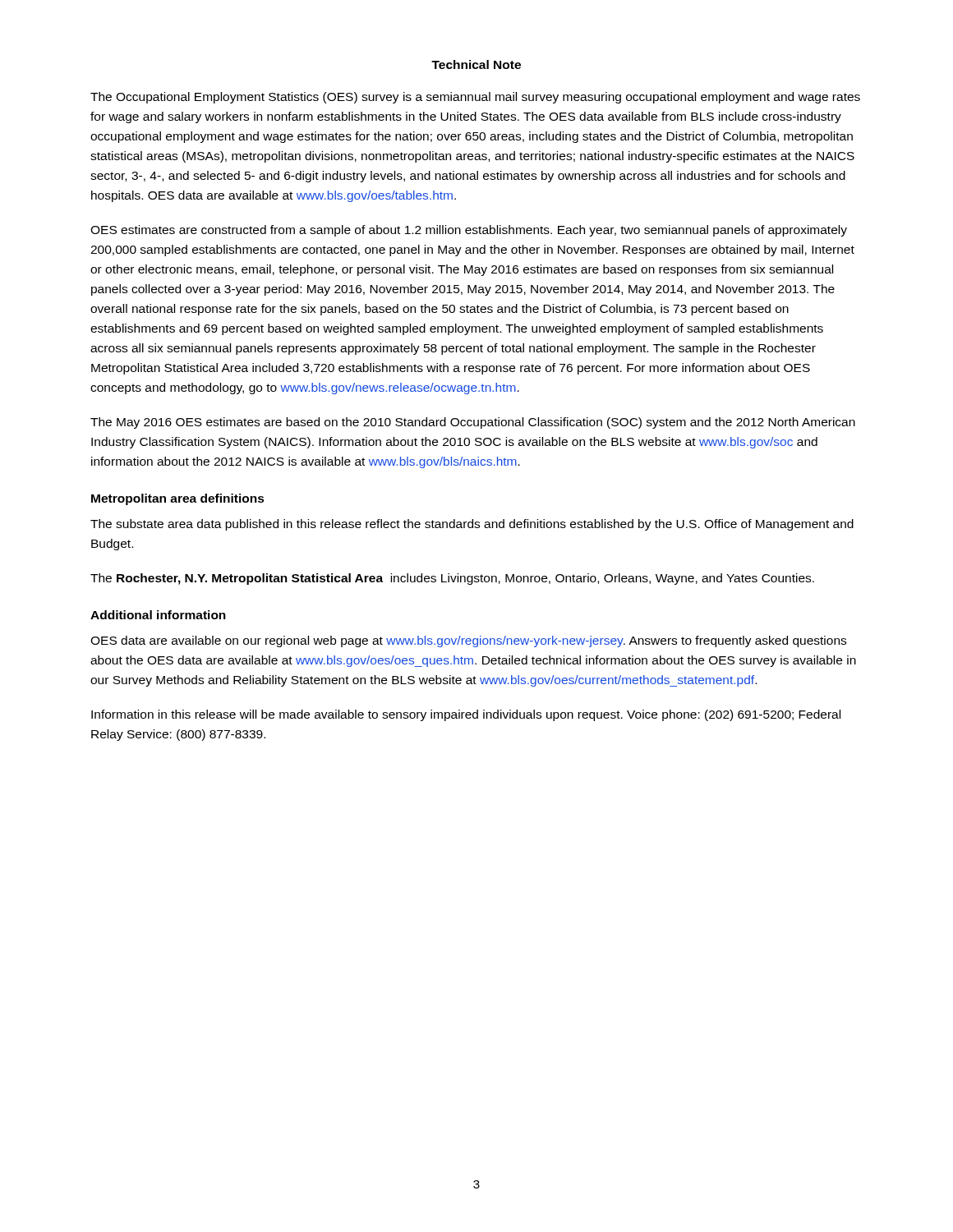The width and height of the screenshot is (953, 1232).
Task: Locate the text block that reads "The substate area data published in"
Action: 472,534
